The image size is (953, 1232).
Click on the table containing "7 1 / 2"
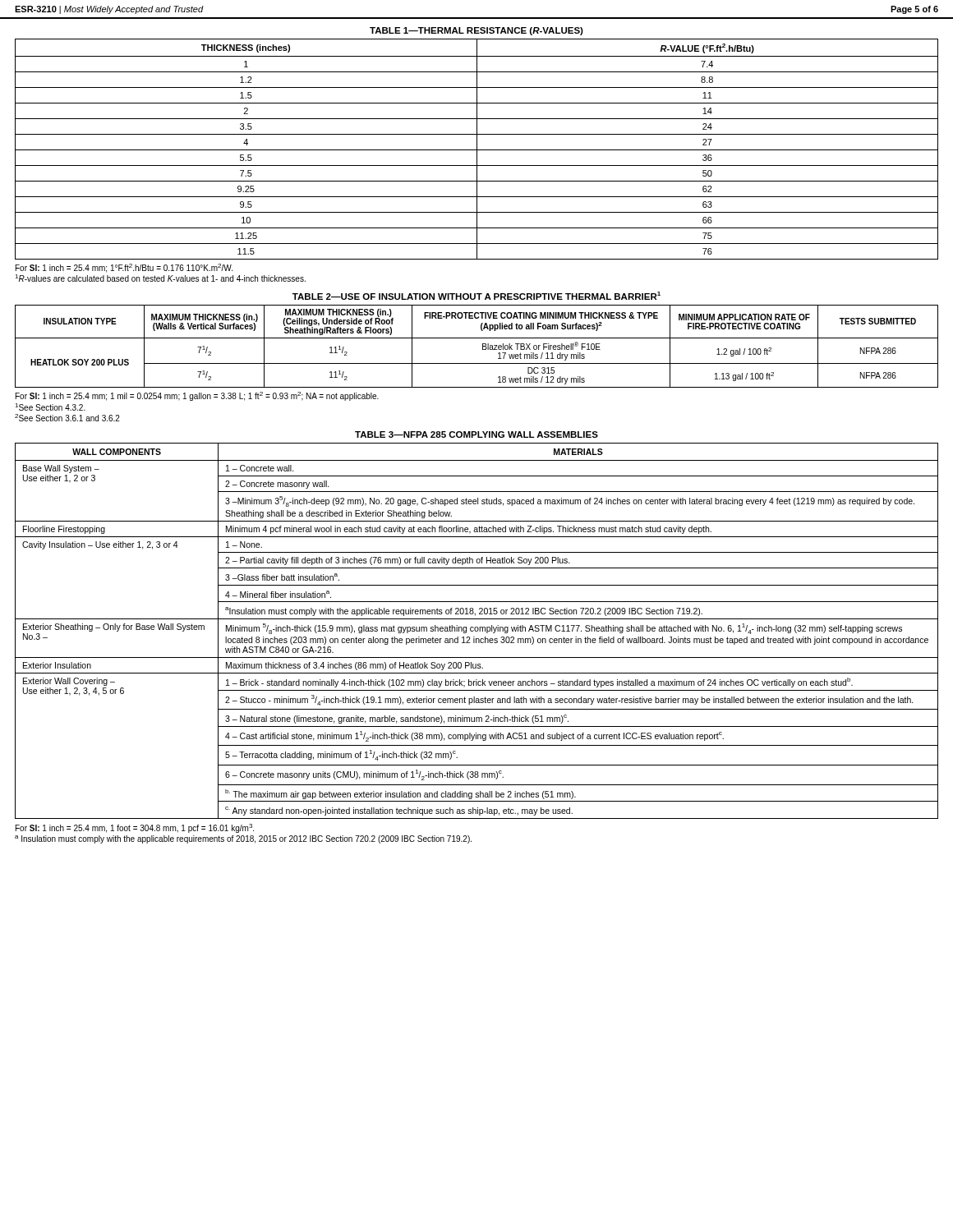pyautogui.click(x=476, y=346)
